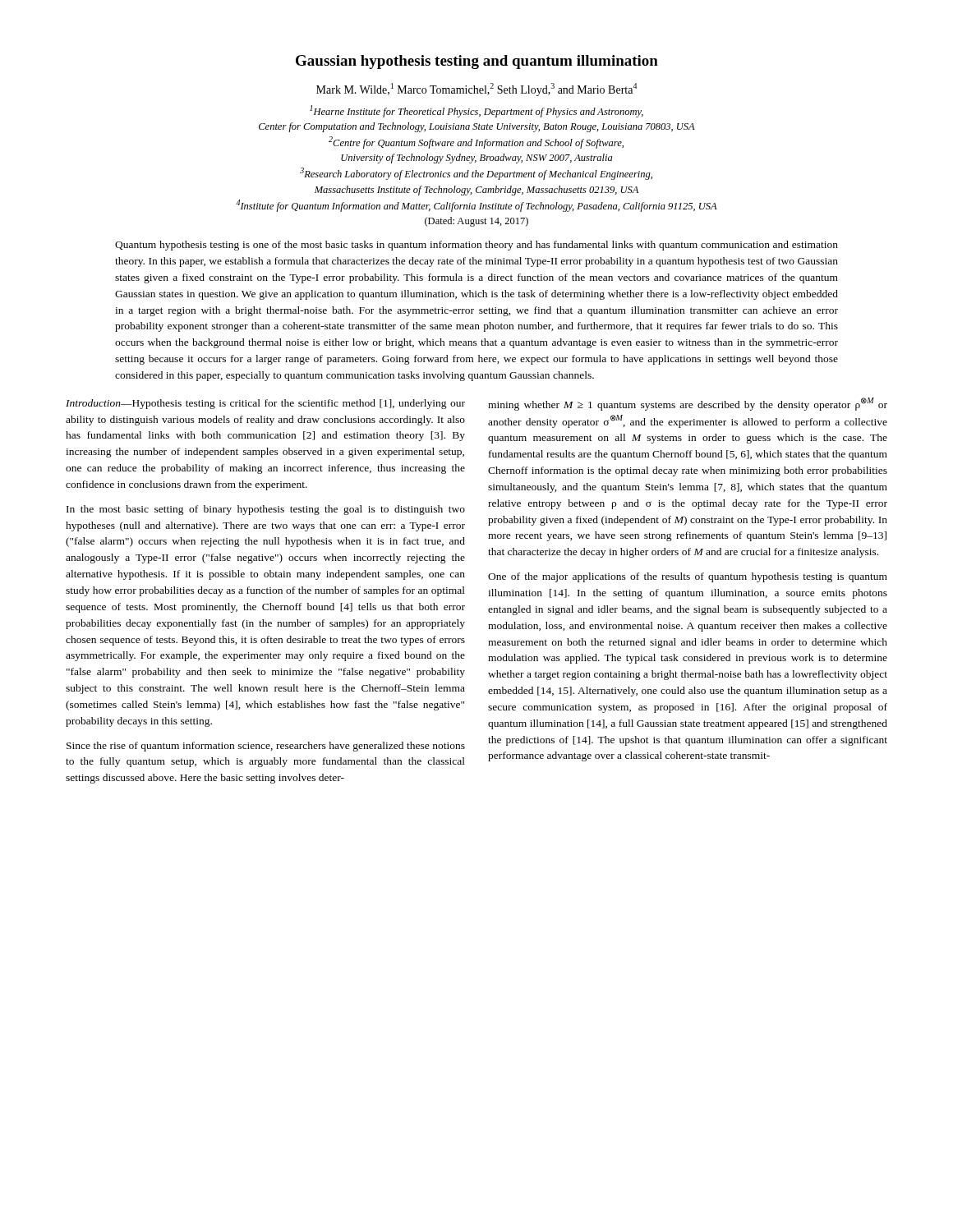The width and height of the screenshot is (953, 1232).
Task: Select the text block containing "1Hearne Institute for Theoretical Physics,"
Action: click(476, 165)
